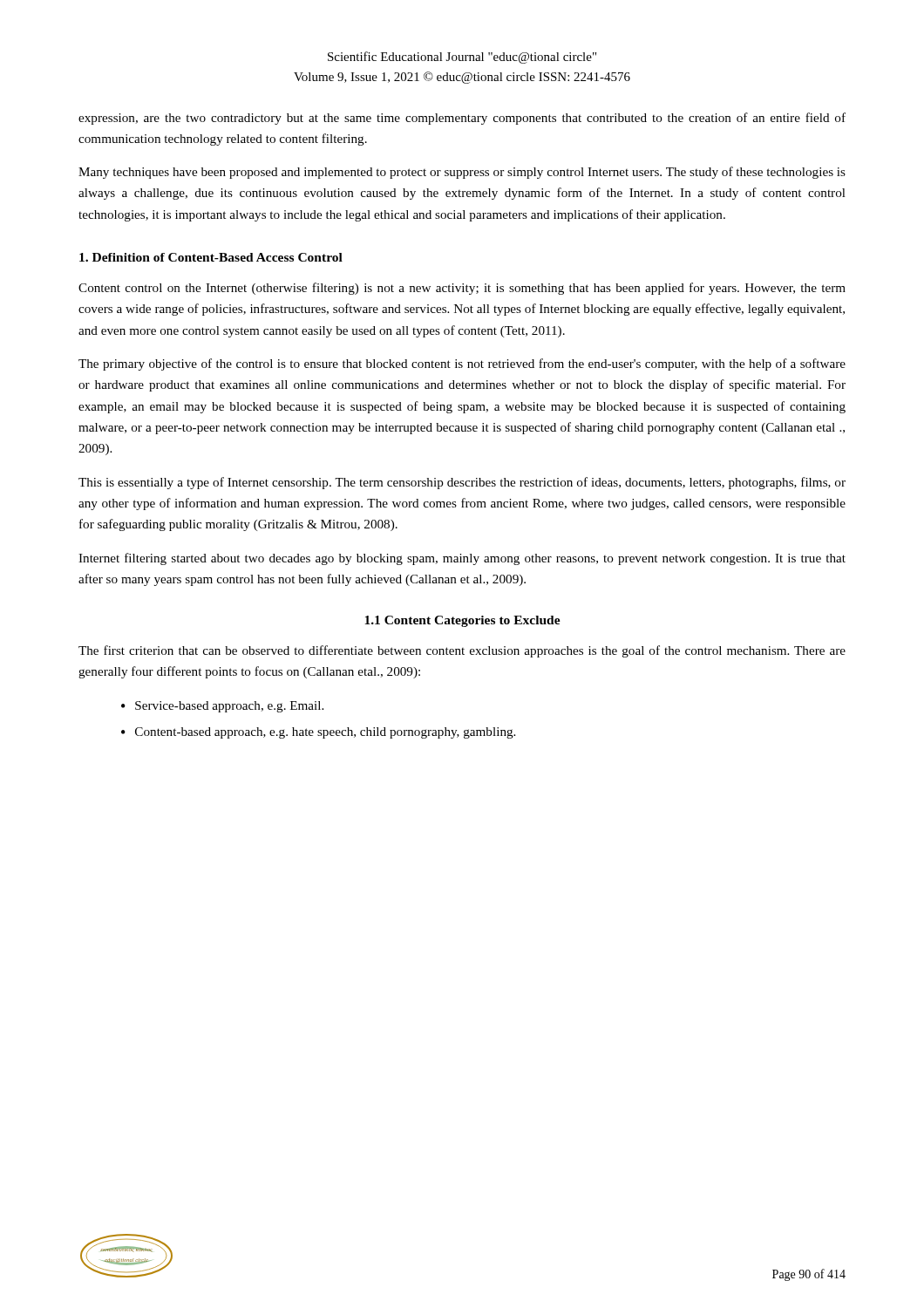Find the text block that says "expression, are the two contradictory"
The image size is (924, 1308).
coord(462,127)
